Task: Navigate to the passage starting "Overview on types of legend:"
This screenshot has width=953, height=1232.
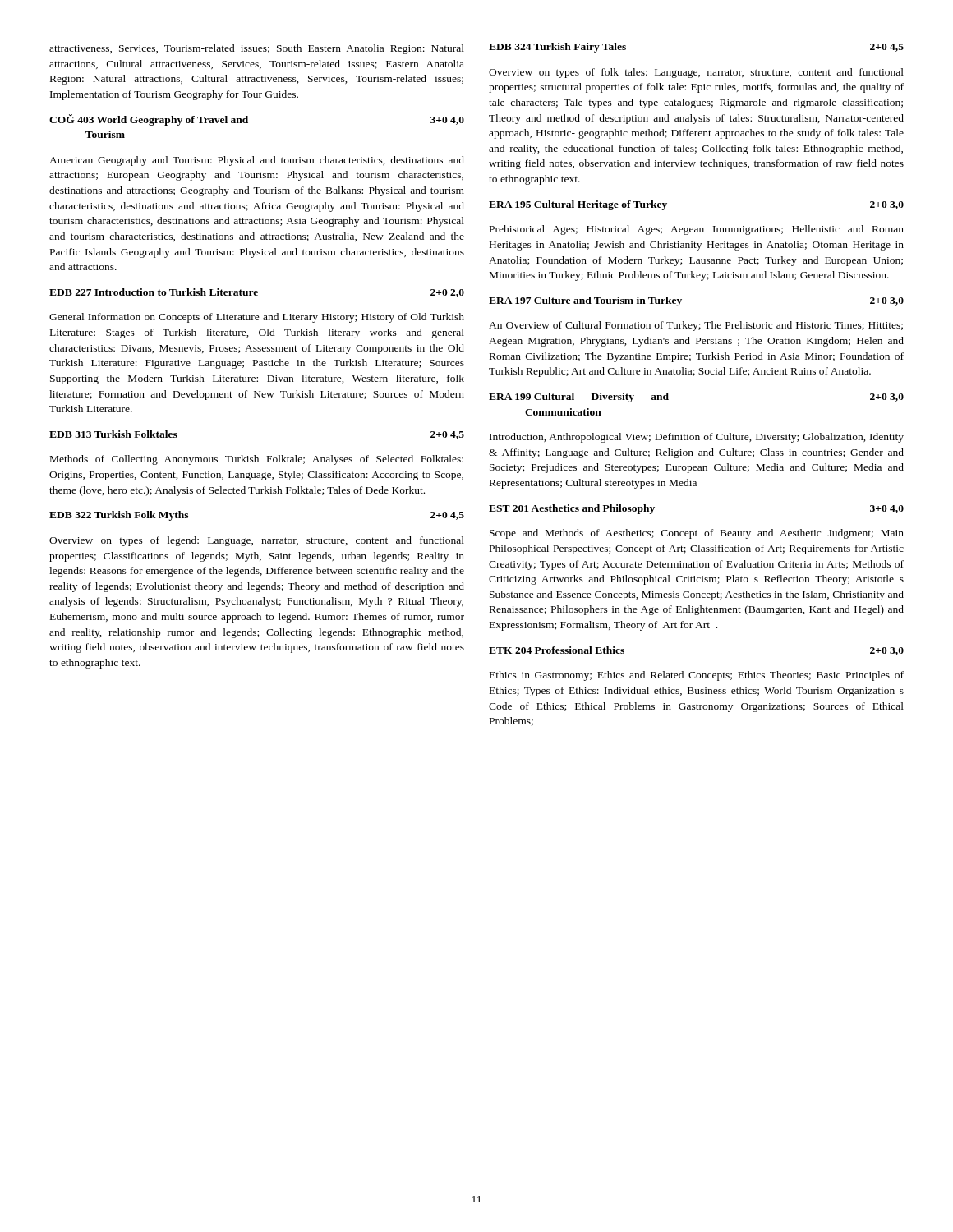Action: click(x=257, y=602)
